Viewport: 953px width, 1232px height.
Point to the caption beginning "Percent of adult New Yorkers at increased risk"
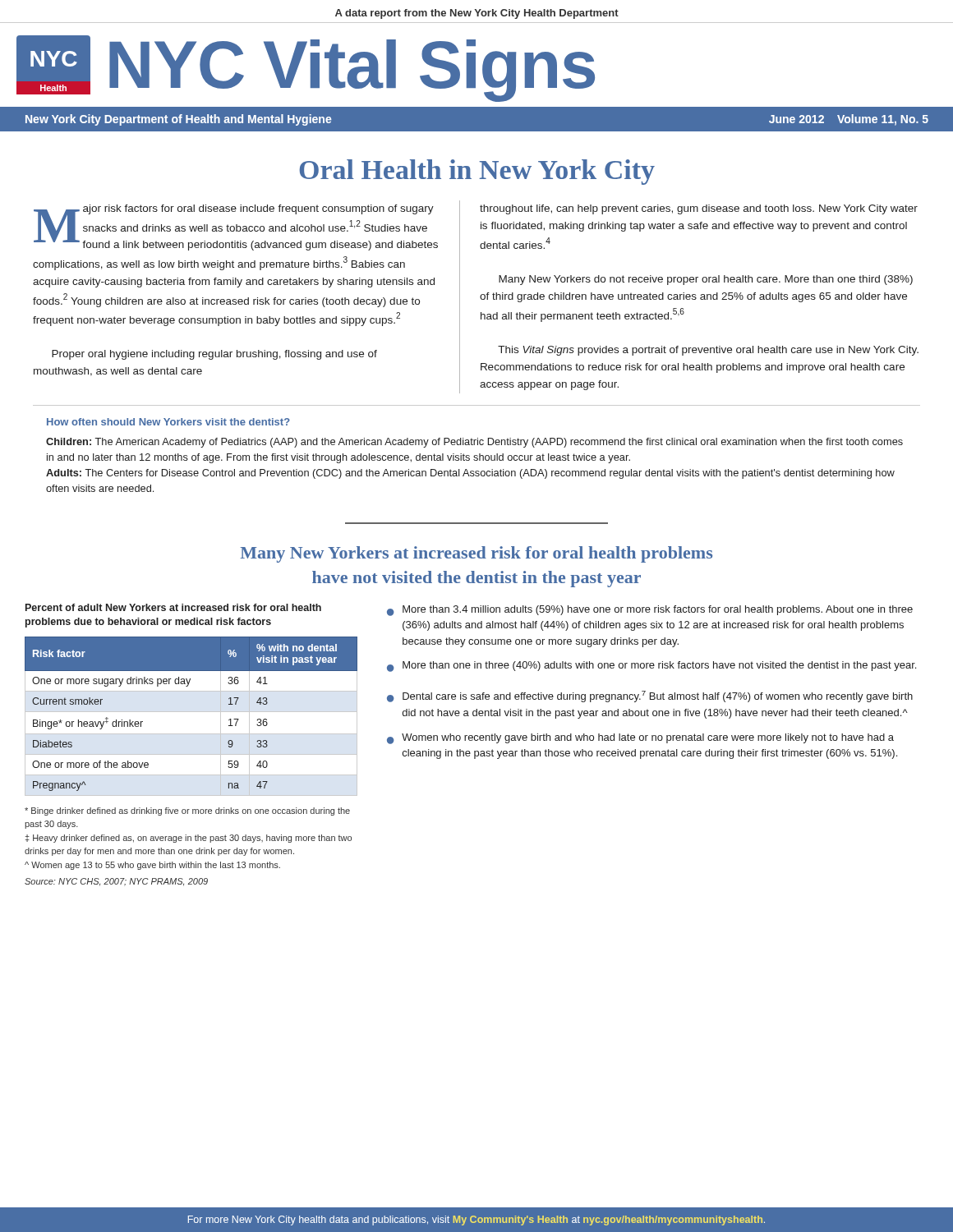(x=173, y=615)
